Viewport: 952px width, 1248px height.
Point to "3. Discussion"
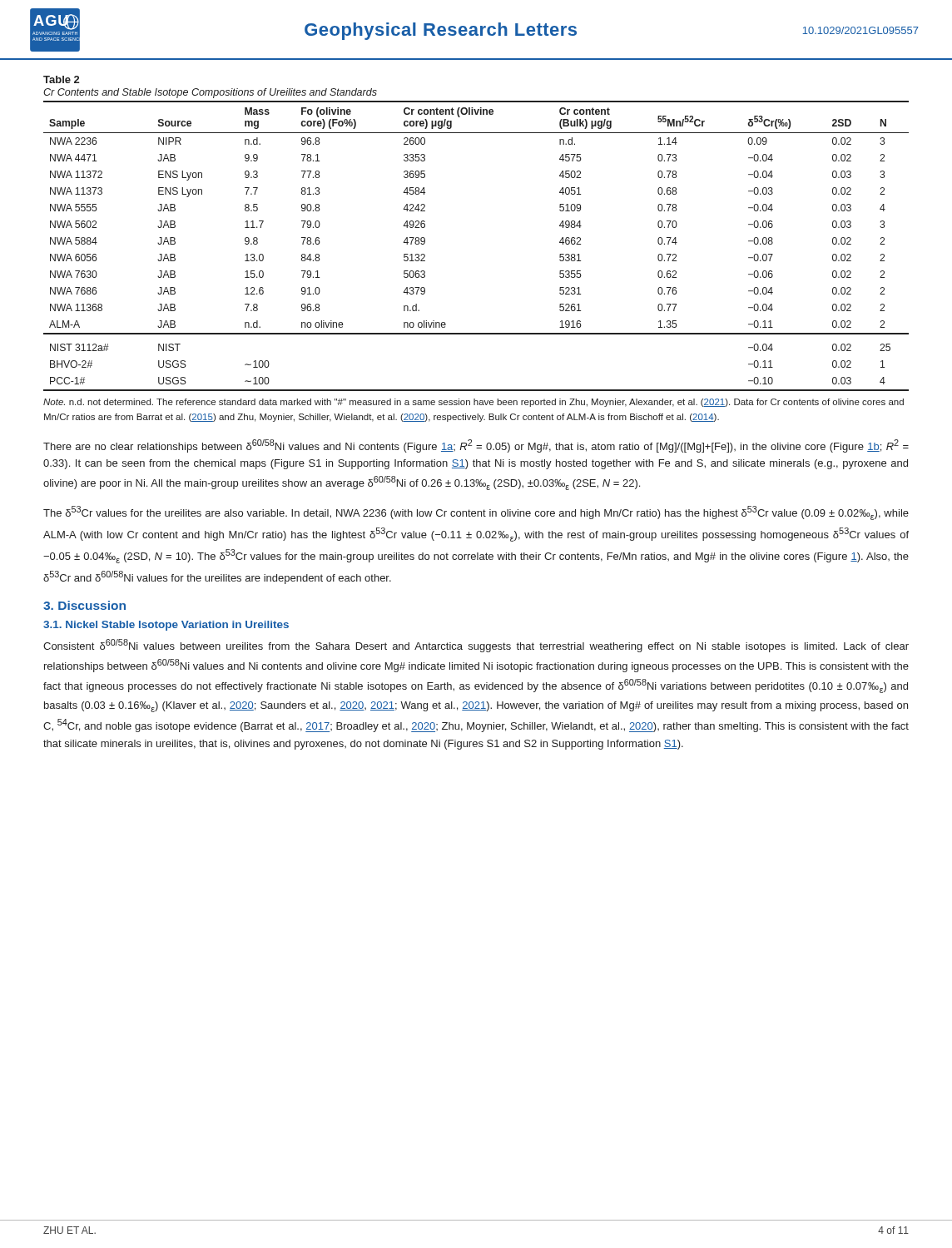[x=85, y=605]
